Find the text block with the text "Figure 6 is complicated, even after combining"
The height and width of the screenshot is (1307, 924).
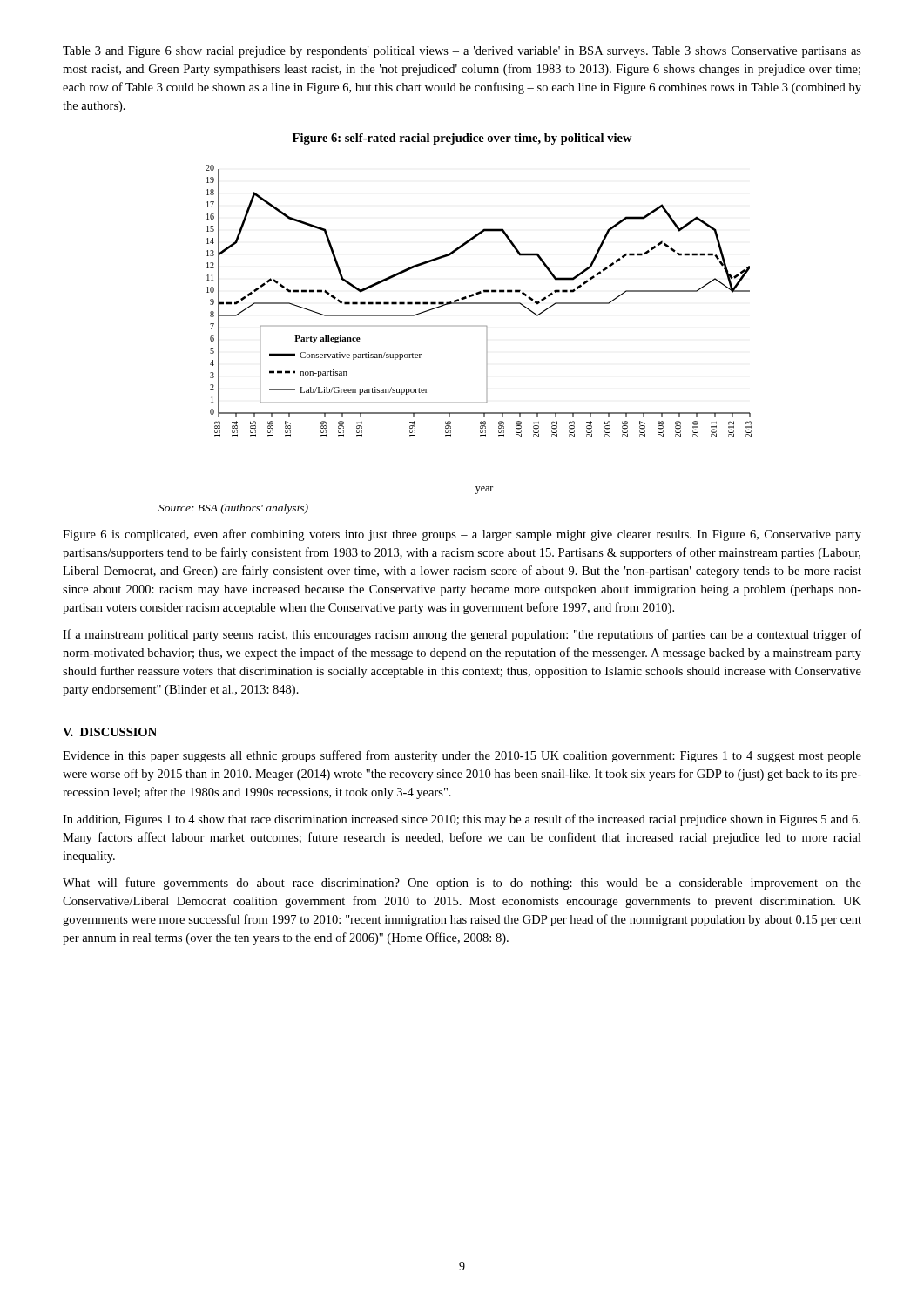click(x=462, y=571)
